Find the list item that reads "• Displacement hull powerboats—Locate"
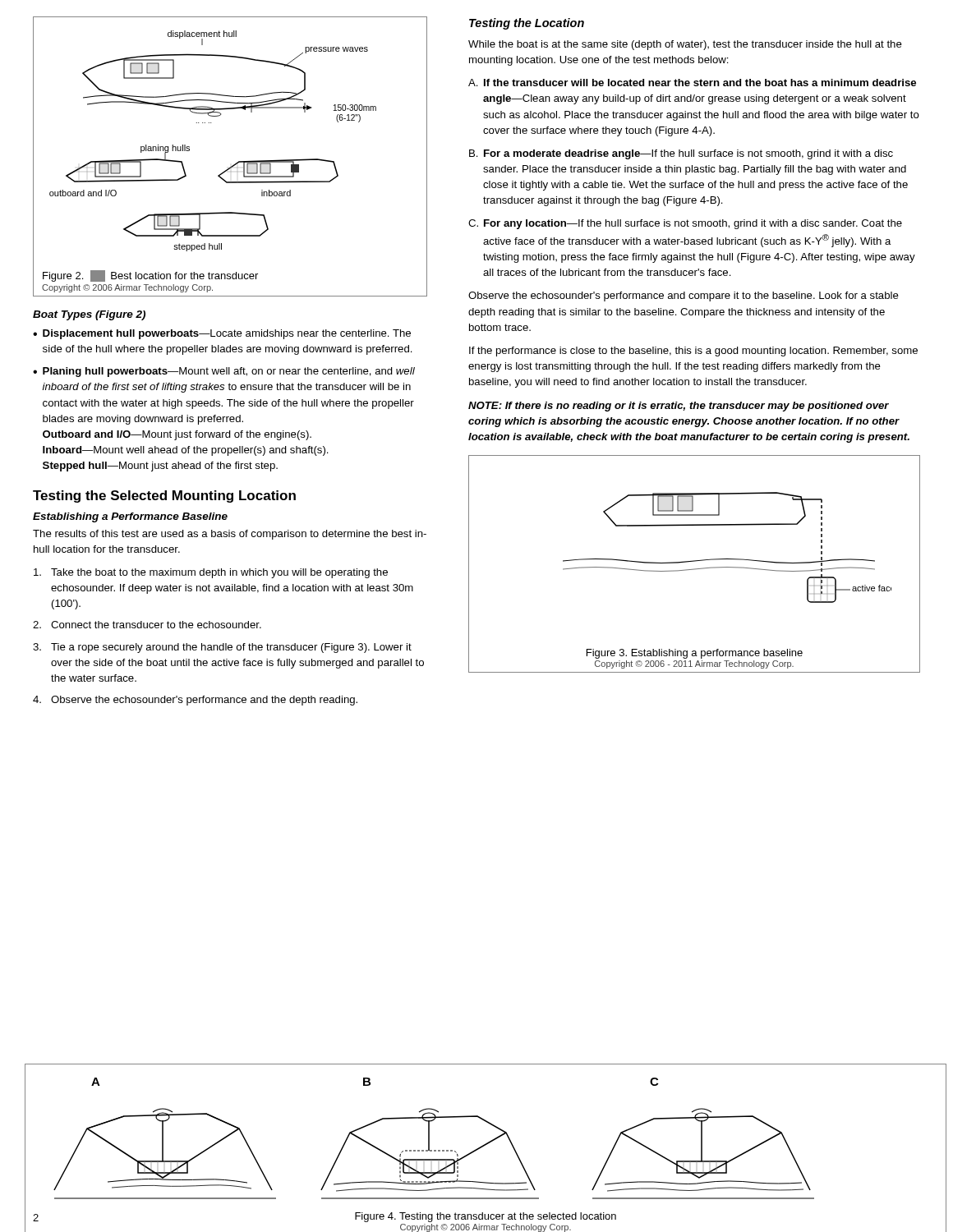Viewport: 953px width, 1232px height. point(230,341)
